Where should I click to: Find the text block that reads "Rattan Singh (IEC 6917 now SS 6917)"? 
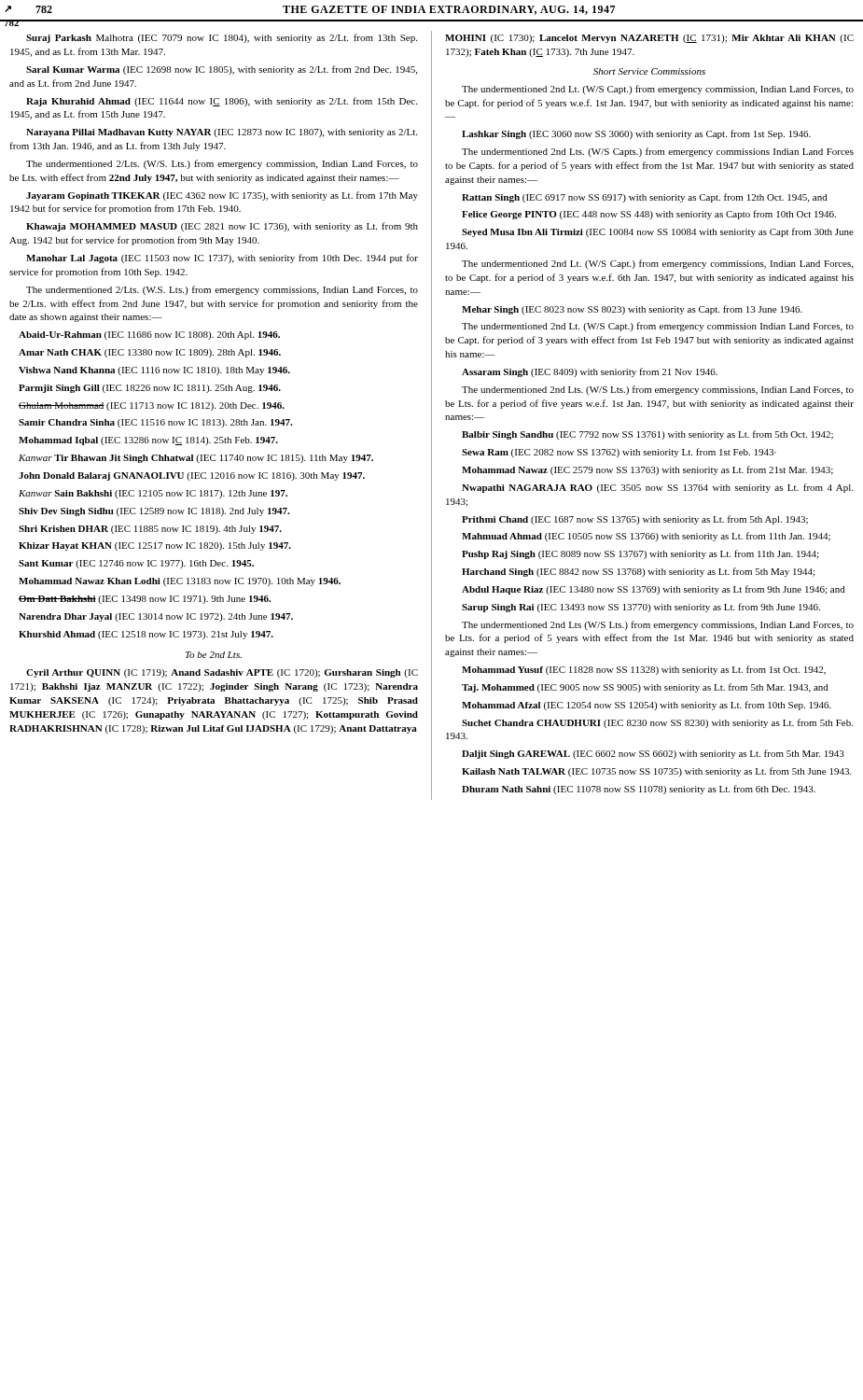pos(645,197)
